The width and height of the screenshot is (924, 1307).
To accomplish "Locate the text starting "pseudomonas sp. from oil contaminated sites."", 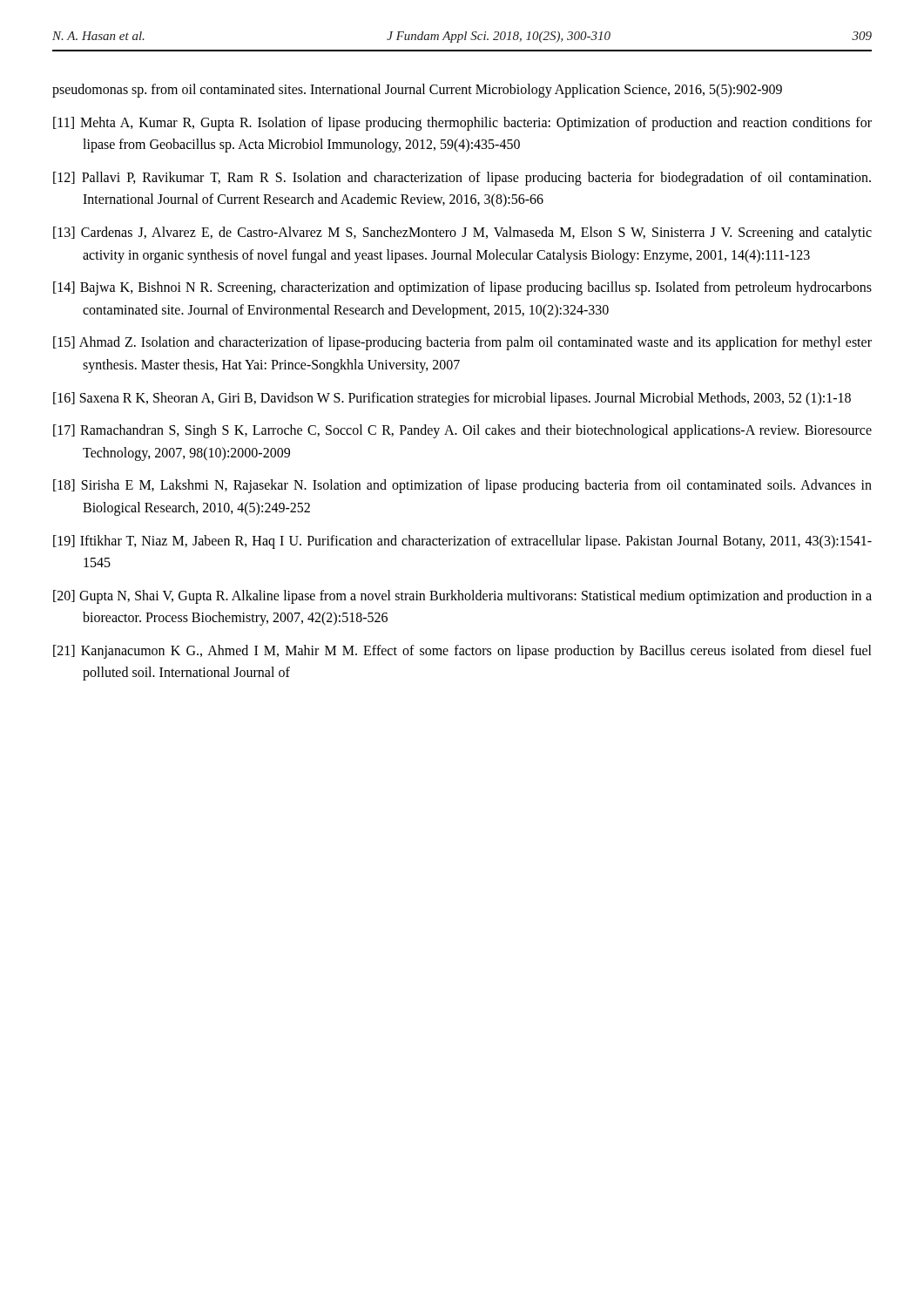I will [417, 89].
